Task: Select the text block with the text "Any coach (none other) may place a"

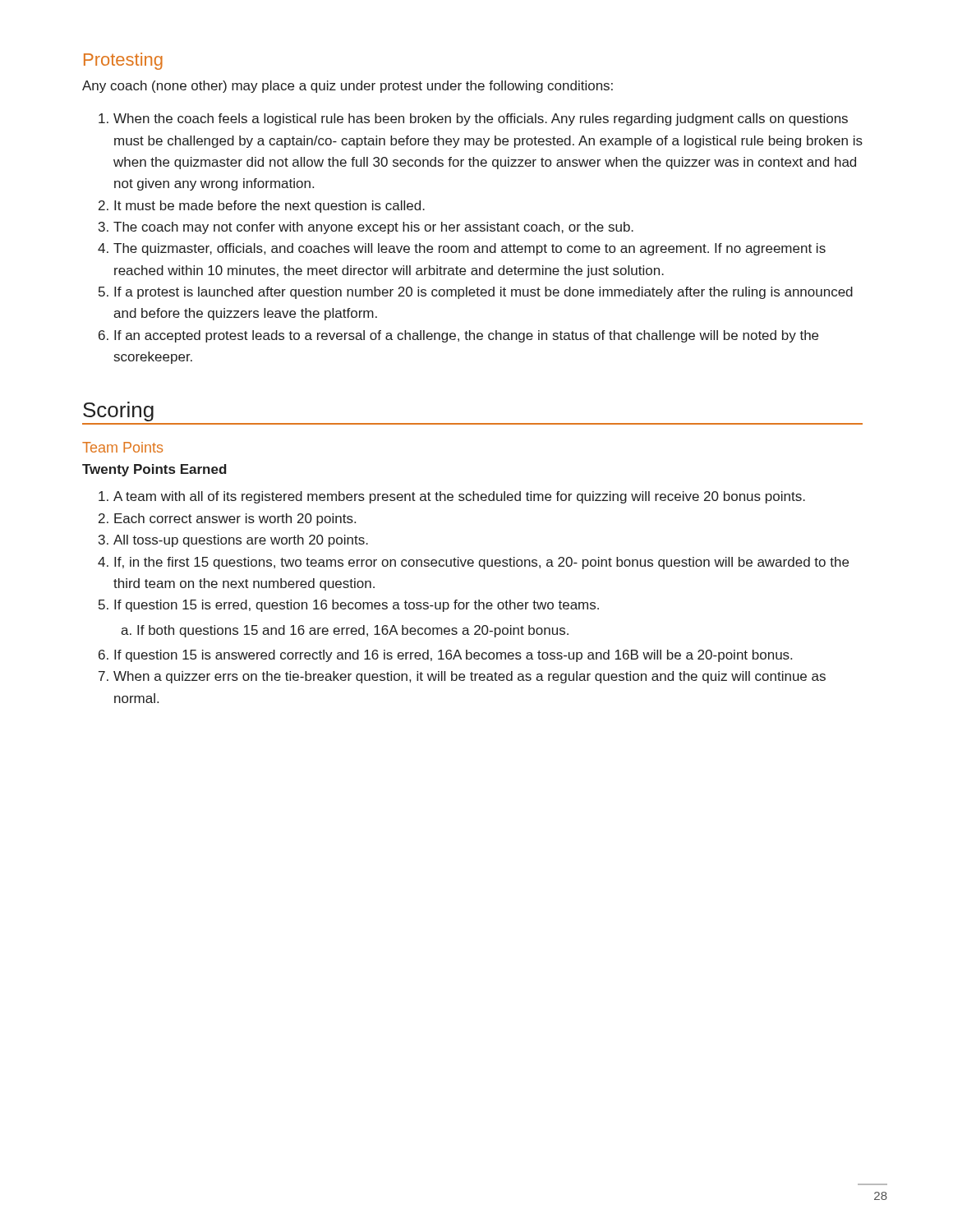Action: tap(348, 86)
